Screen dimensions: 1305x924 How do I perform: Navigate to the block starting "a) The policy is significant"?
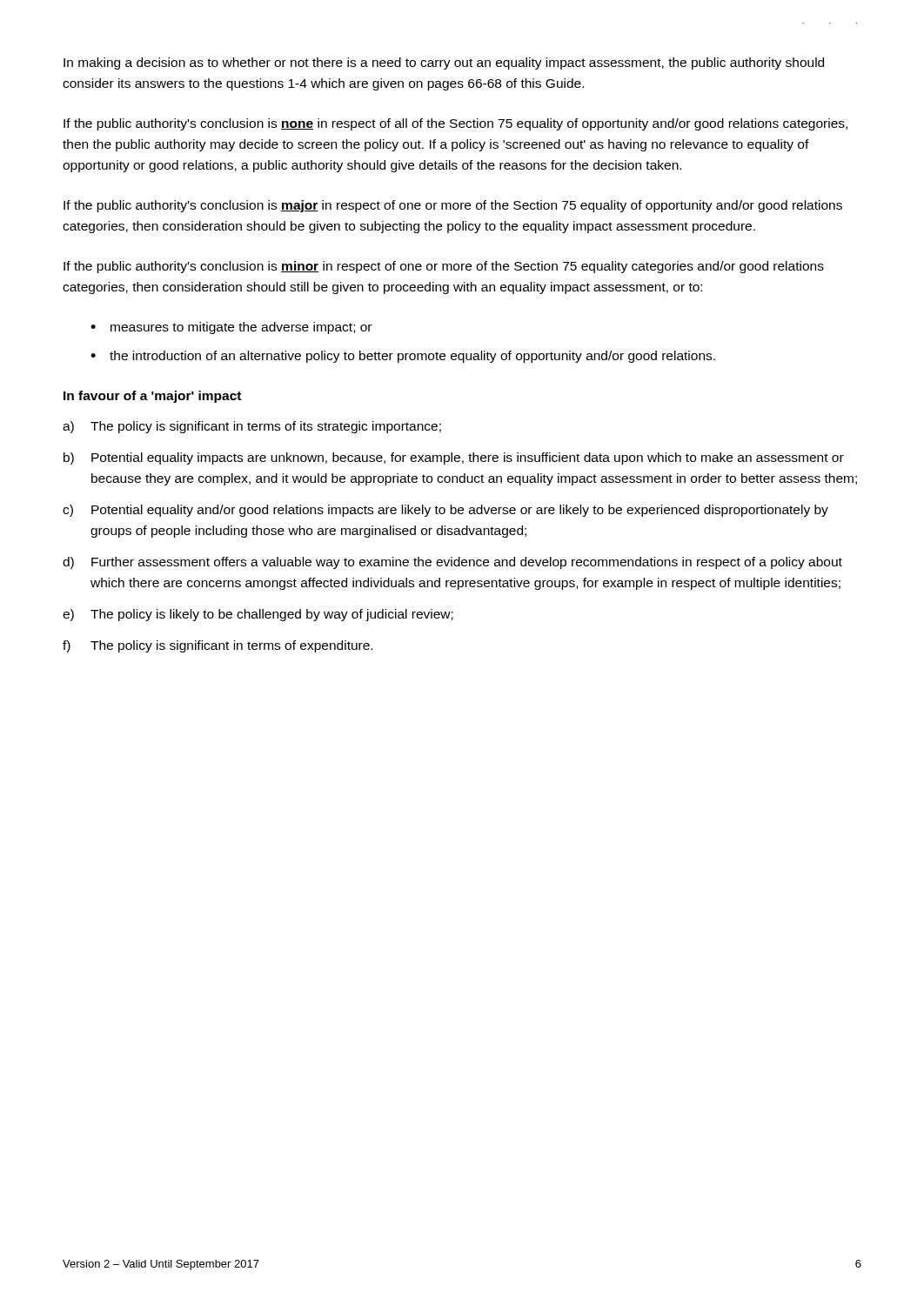pyautogui.click(x=252, y=427)
